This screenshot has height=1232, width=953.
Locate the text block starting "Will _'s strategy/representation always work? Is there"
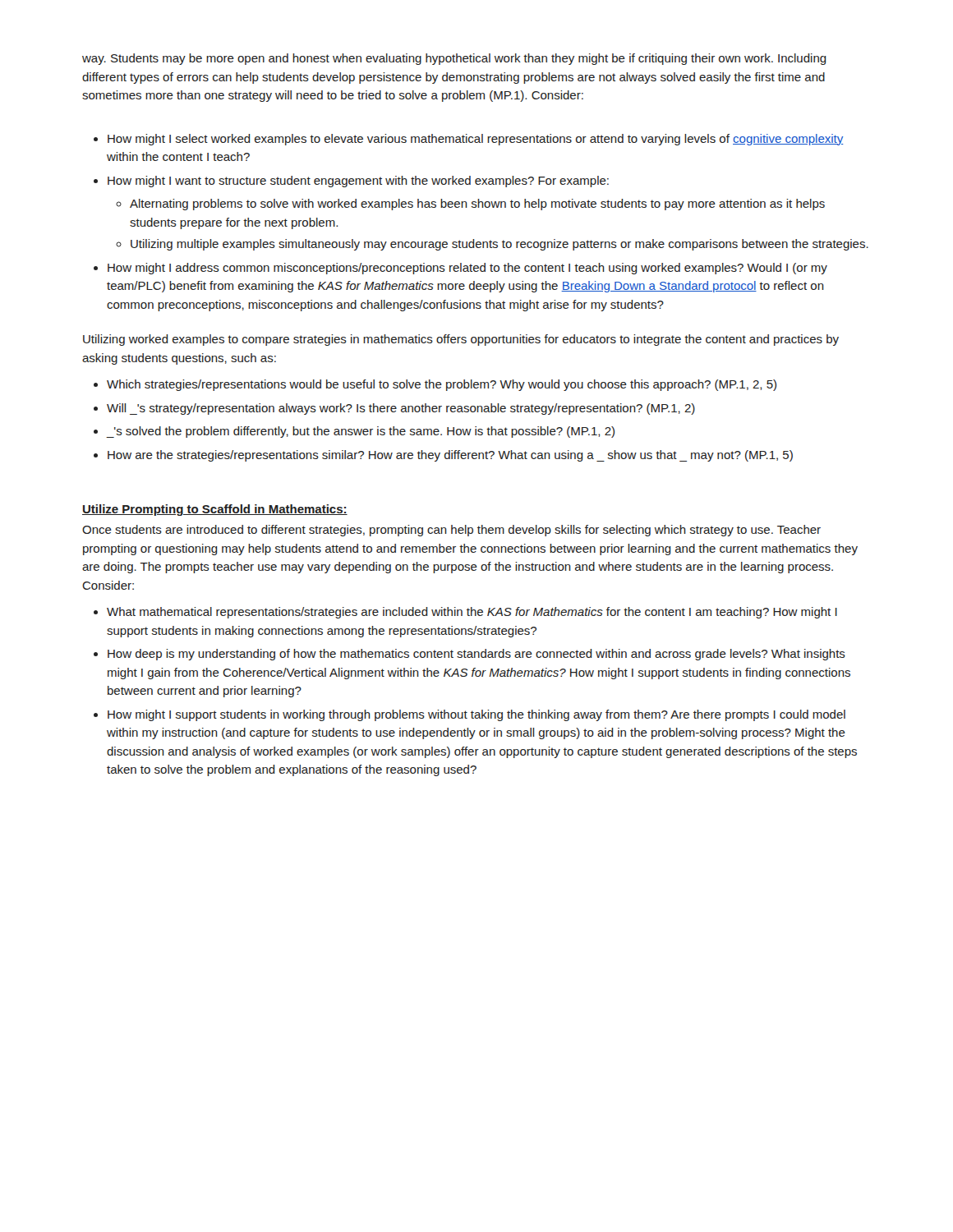tap(401, 407)
